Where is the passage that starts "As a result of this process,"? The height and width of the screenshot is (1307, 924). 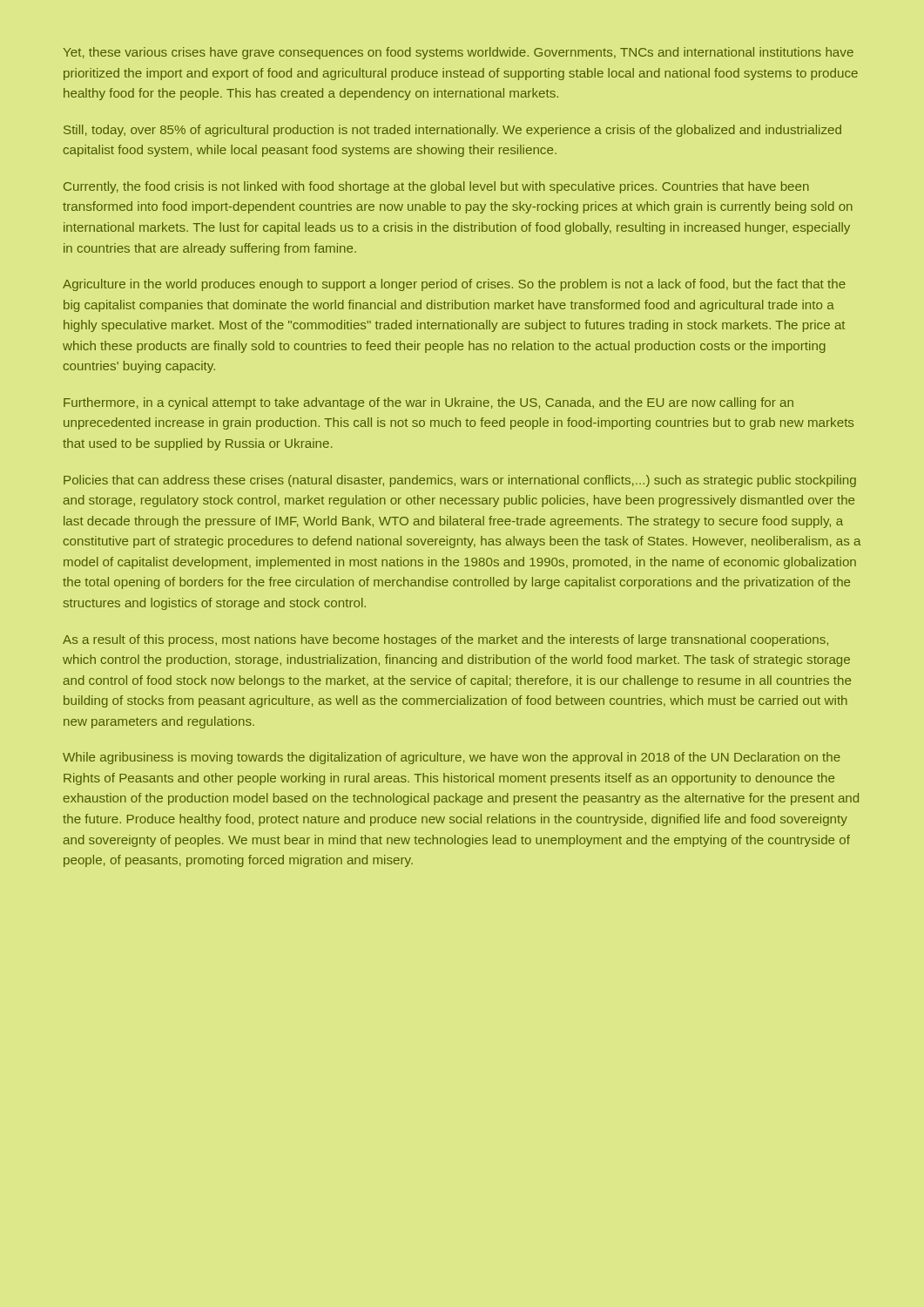pyautogui.click(x=457, y=680)
